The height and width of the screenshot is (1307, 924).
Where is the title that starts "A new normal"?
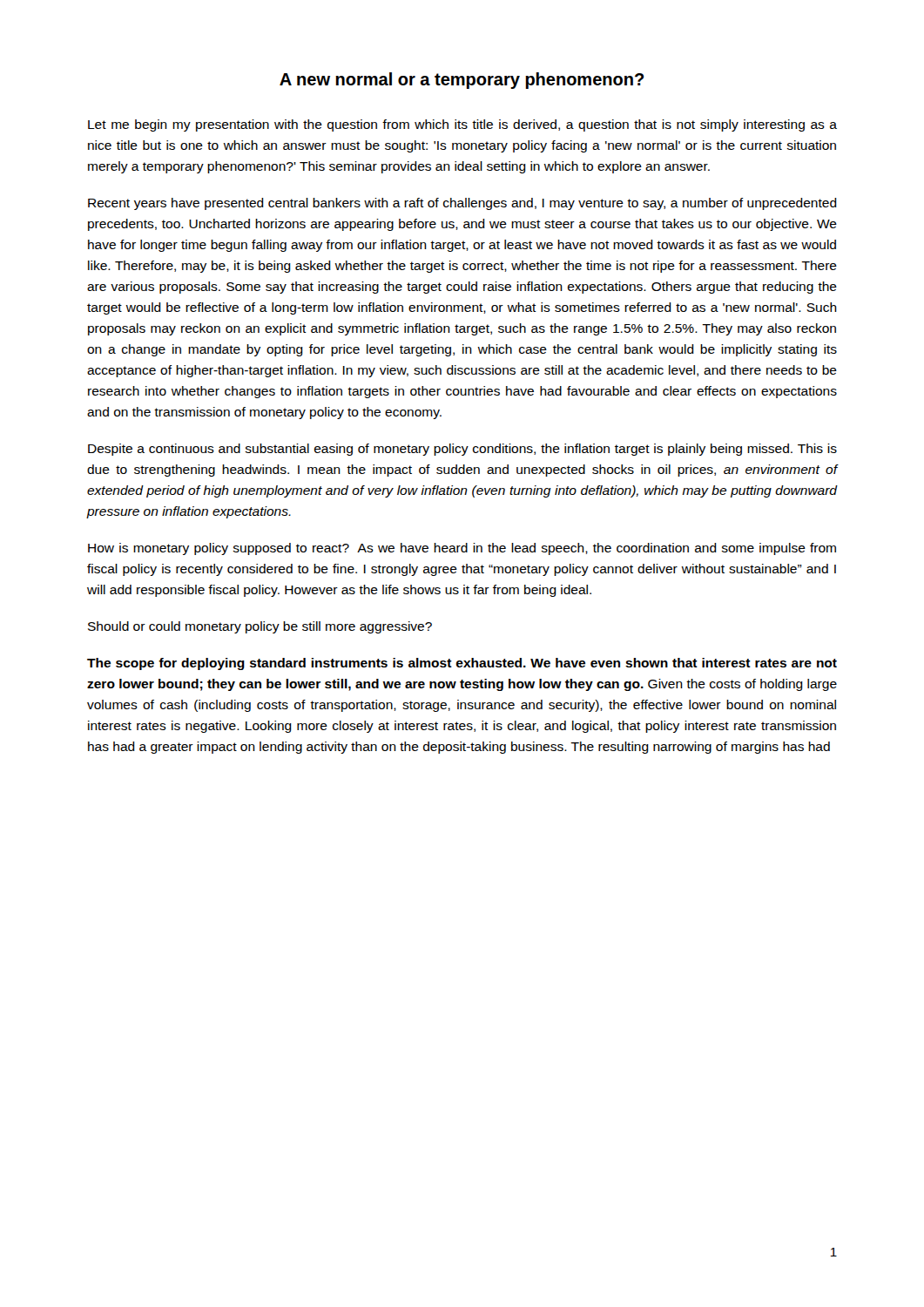point(462,79)
